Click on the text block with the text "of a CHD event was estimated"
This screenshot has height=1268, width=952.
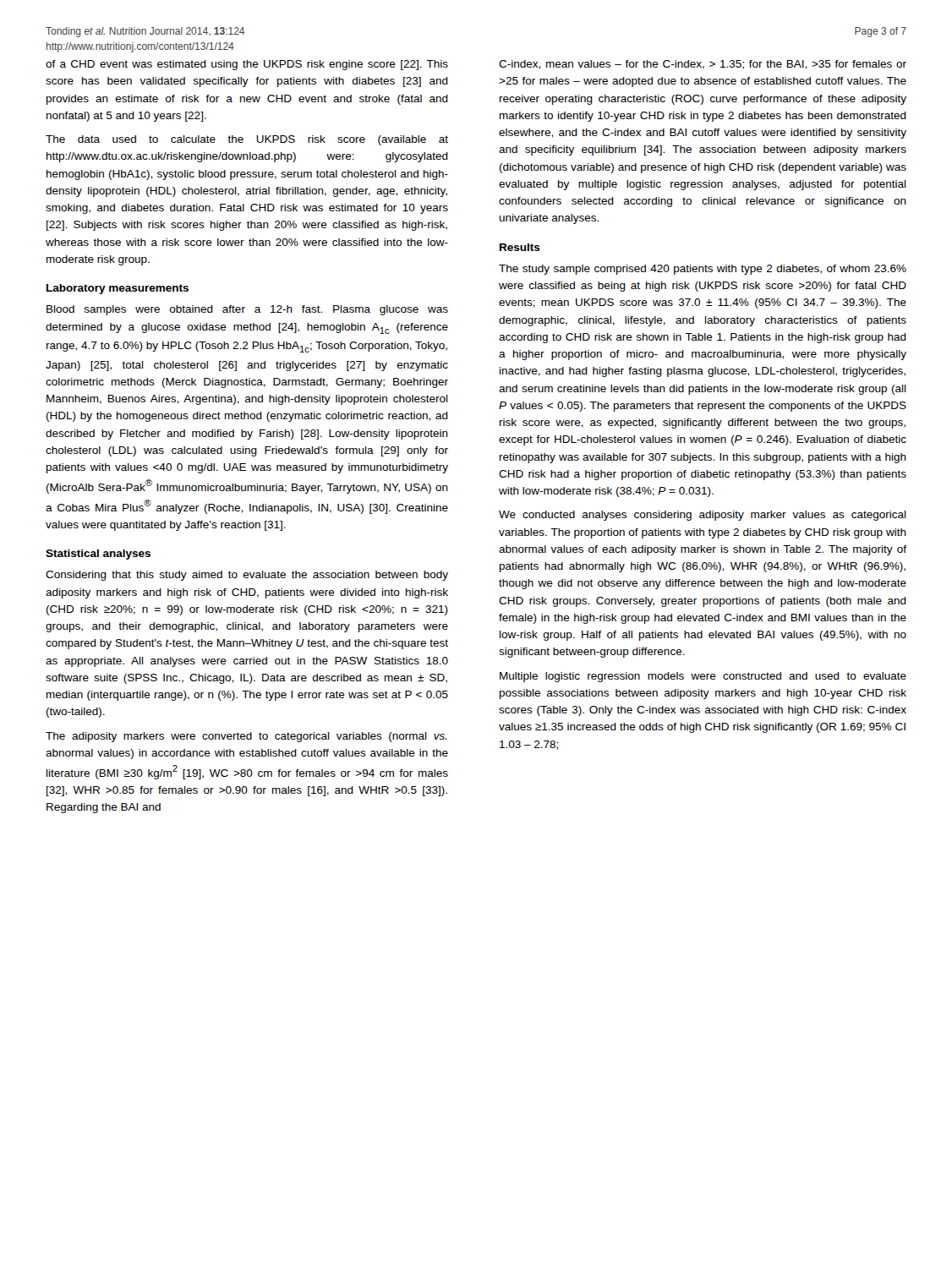pos(247,162)
